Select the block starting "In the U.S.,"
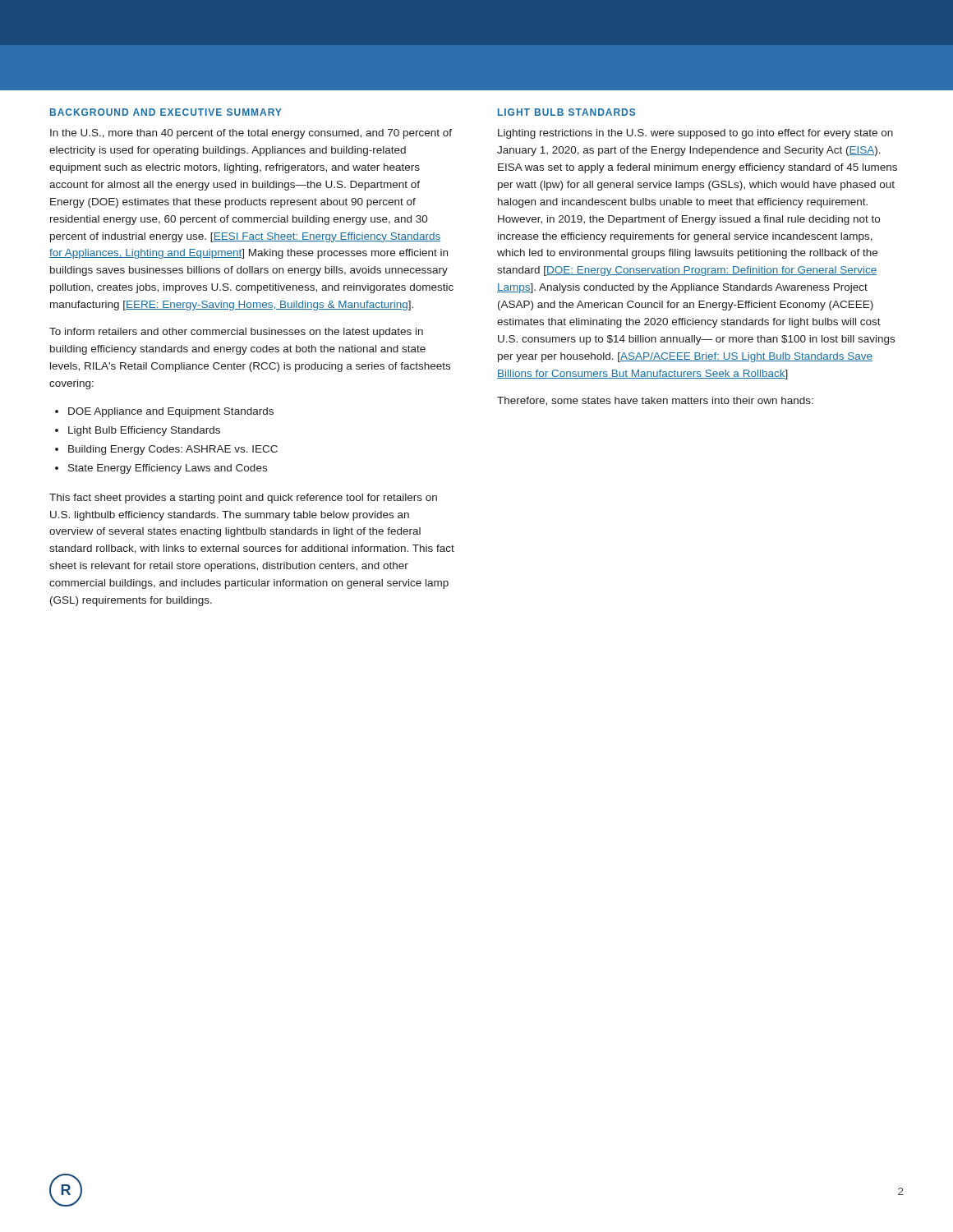 click(251, 219)
